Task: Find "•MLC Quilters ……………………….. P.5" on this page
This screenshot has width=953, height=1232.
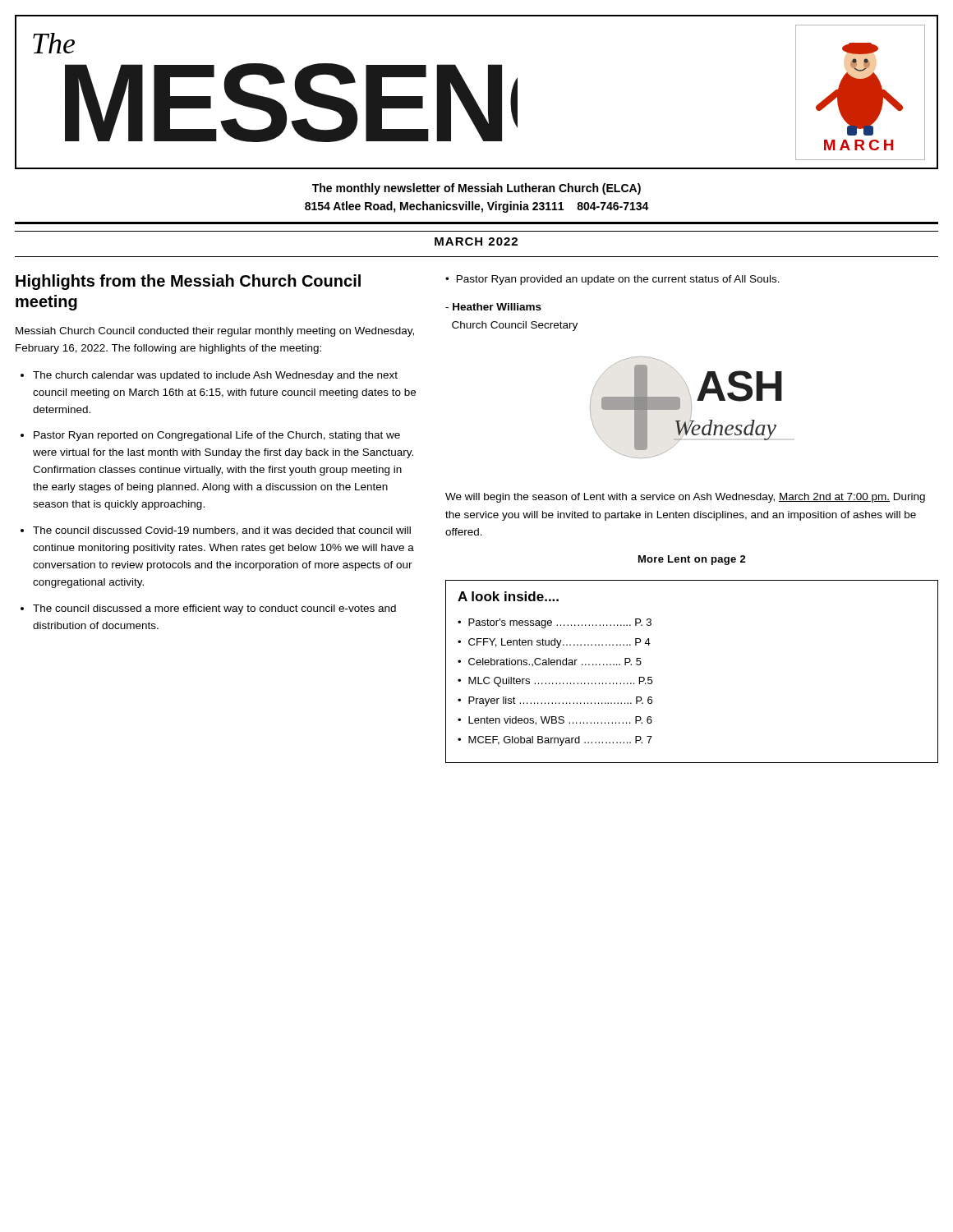Action: (x=555, y=681)
